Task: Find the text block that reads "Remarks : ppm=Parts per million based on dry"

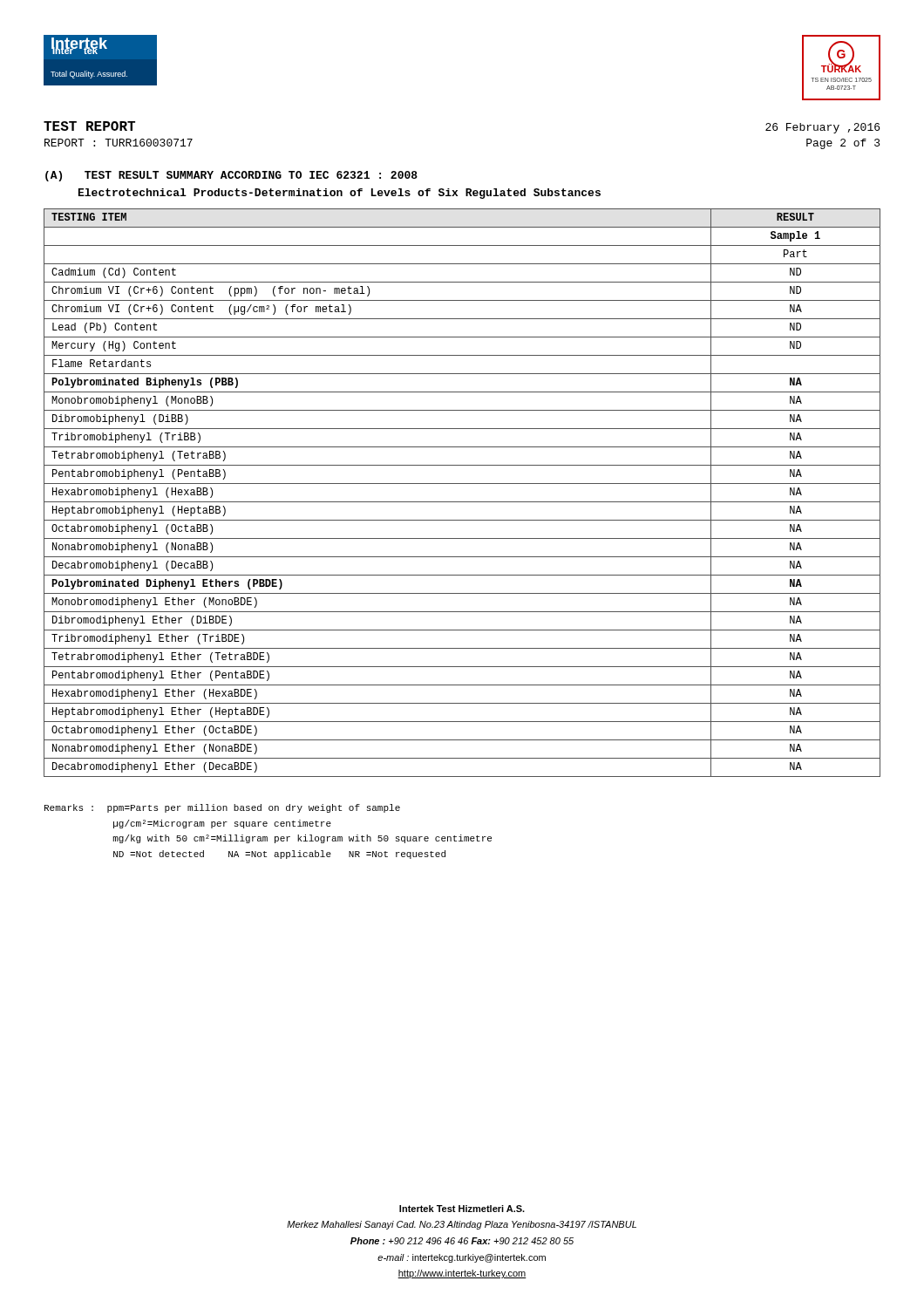Action: pyautogui.click(x=268, y=831)
